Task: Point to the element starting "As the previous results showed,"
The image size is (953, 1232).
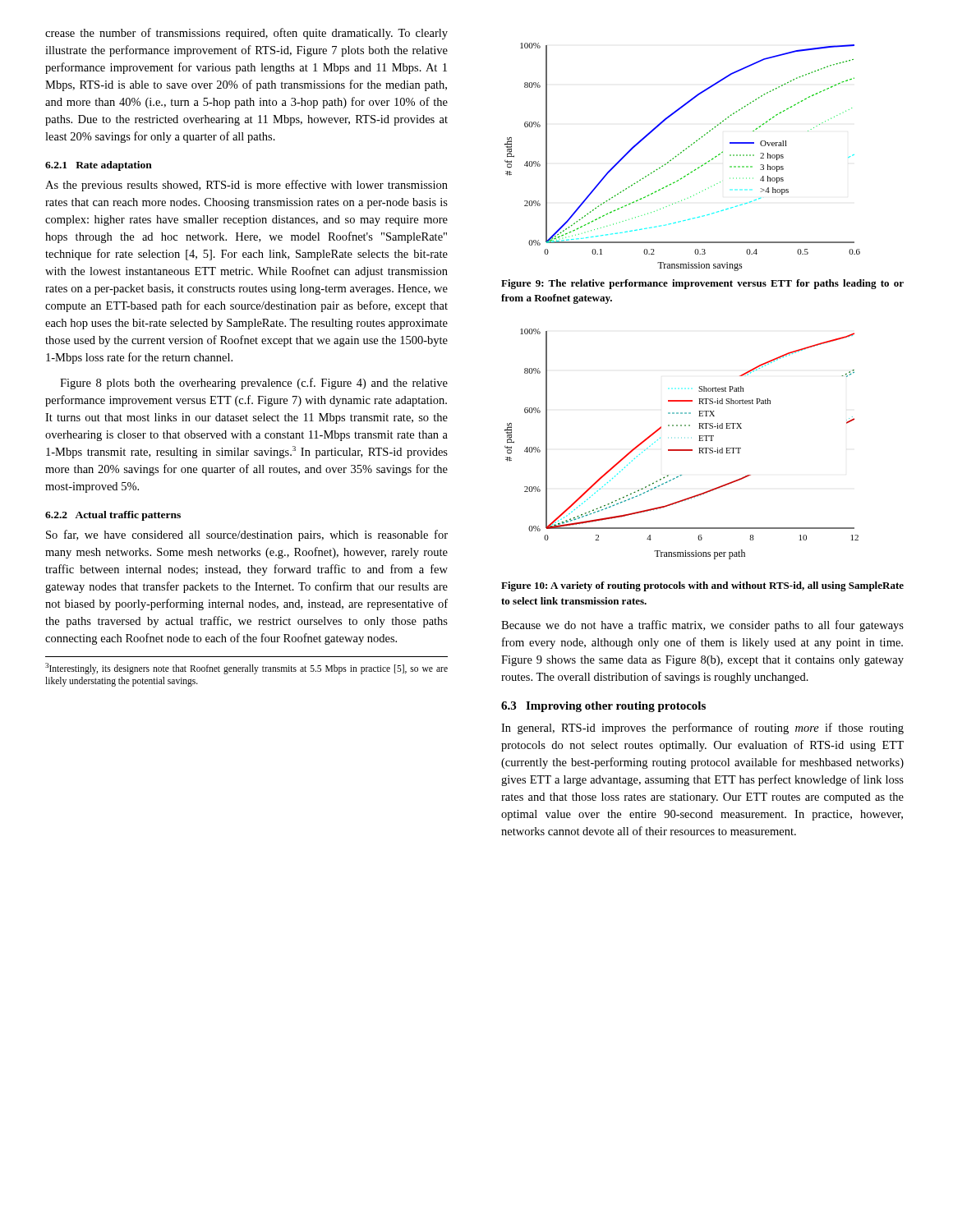Action: click(246, 271)
